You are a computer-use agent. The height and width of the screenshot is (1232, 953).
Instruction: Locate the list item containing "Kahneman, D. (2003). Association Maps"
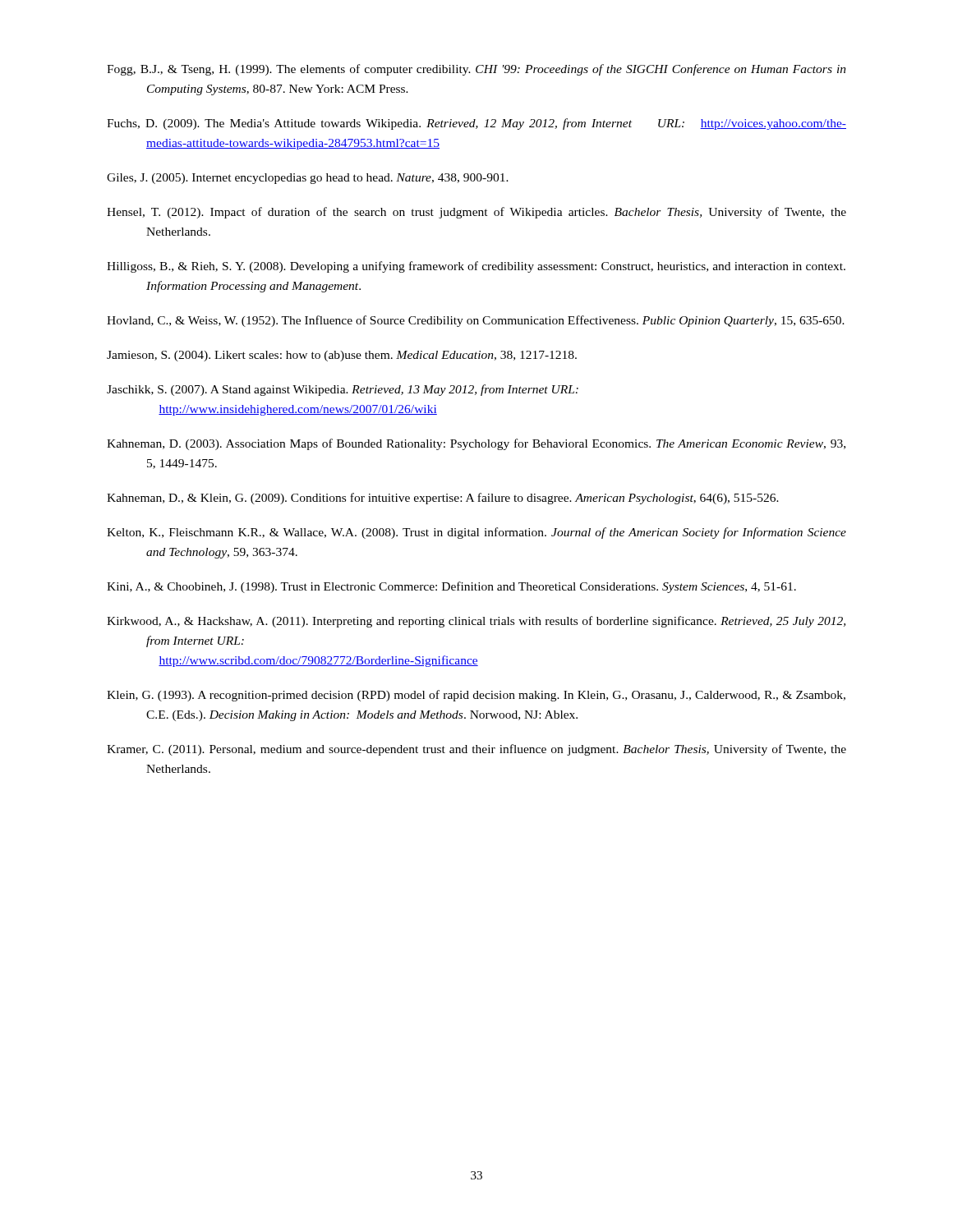click(476, 453)
